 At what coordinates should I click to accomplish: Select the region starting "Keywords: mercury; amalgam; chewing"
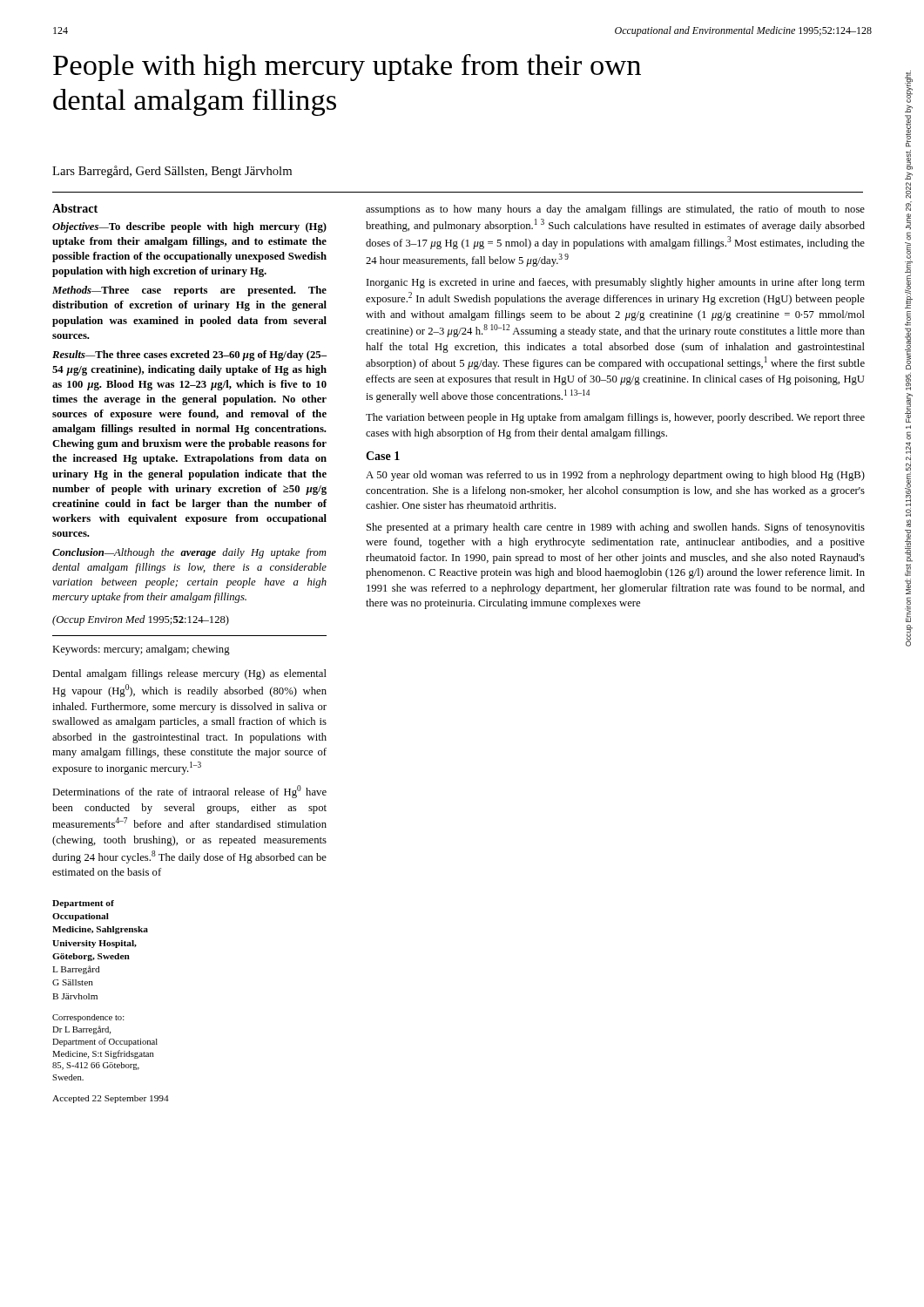[141, 649]
